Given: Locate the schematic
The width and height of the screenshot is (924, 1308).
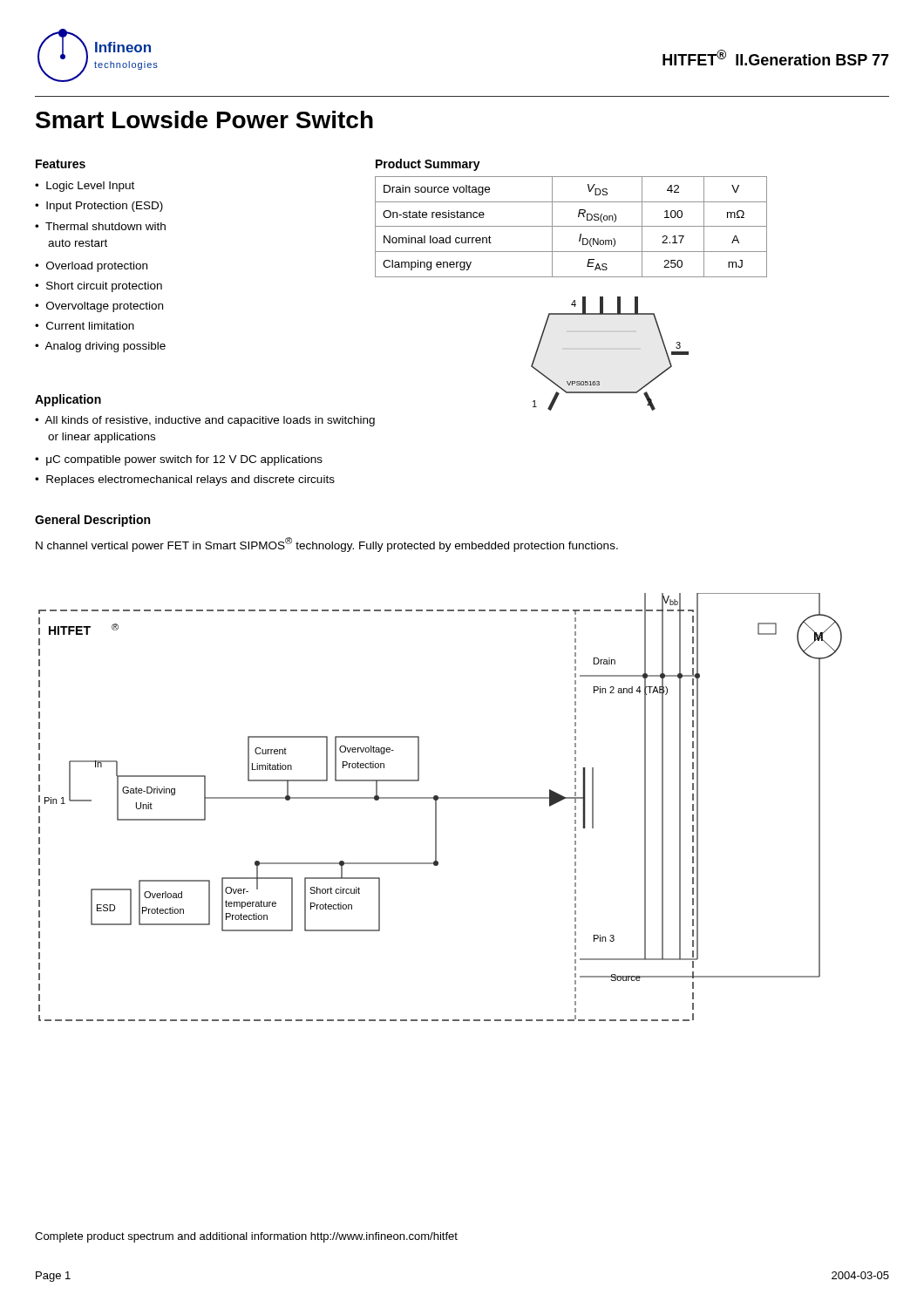Looking at the screenshot, I should click(462, 820).
